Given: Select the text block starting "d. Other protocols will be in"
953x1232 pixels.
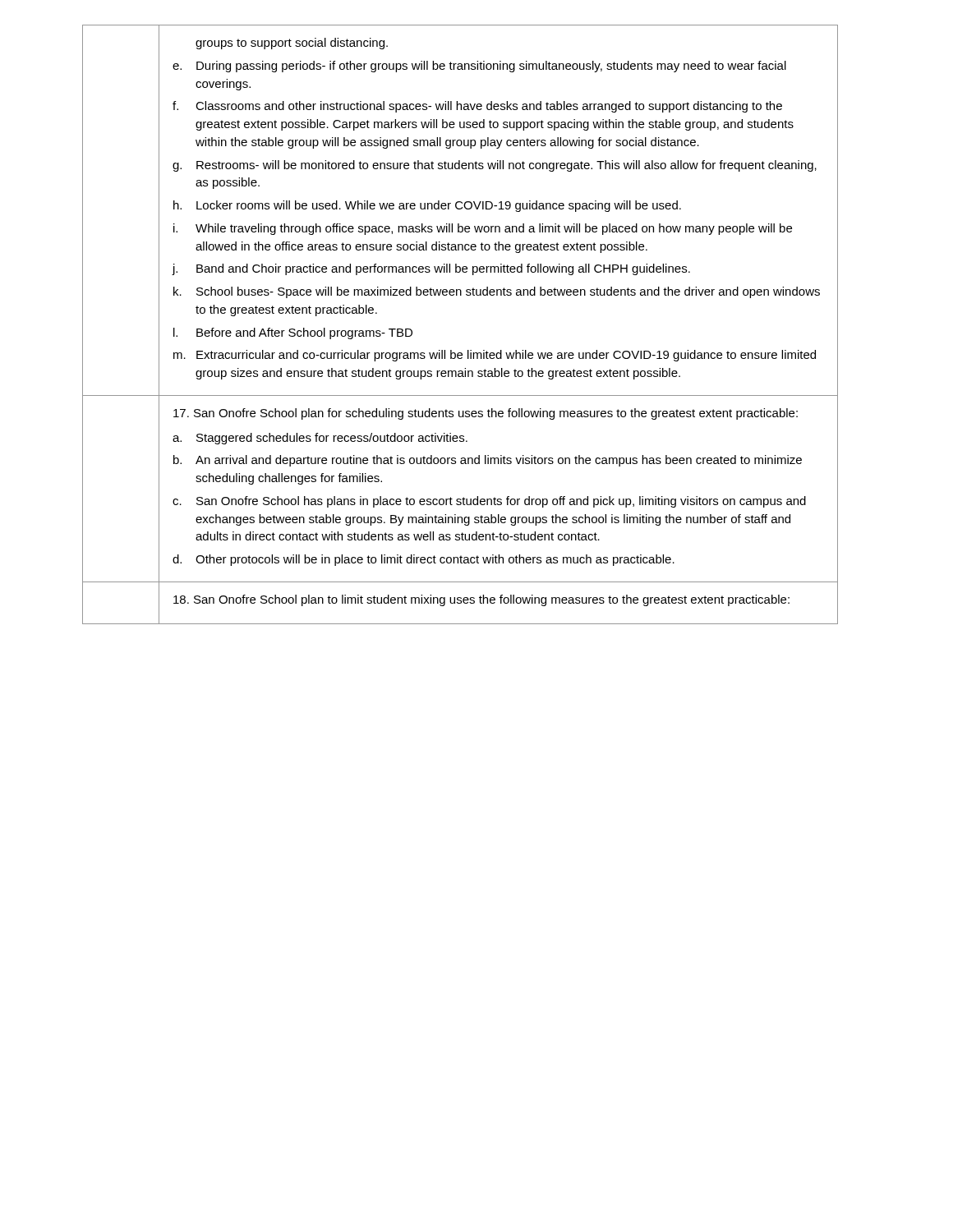Looking at the screenshot, I should pos(498,559).
